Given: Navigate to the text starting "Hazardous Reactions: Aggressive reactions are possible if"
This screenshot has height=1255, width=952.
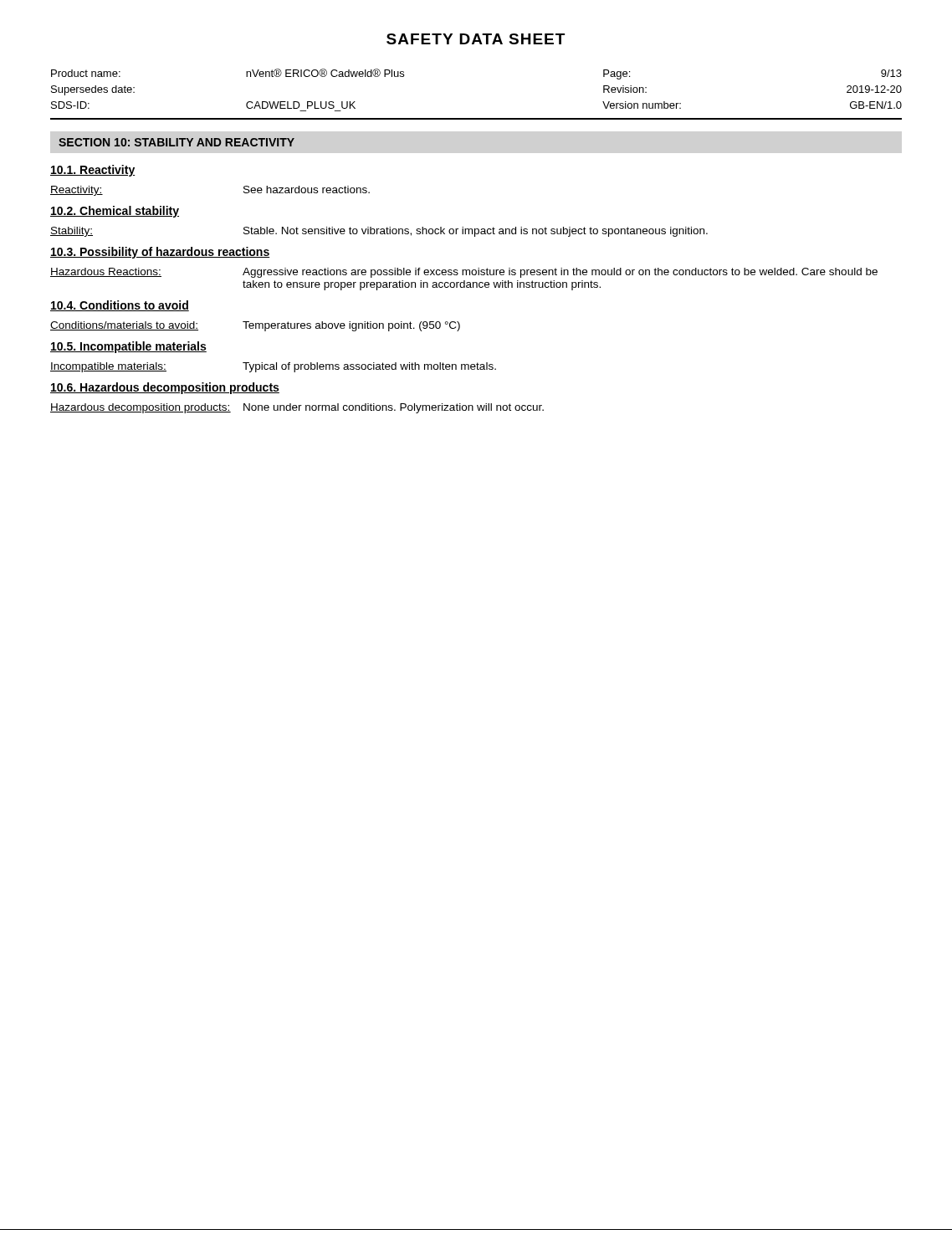Looking at the screenshot, I should coord(476,278).
